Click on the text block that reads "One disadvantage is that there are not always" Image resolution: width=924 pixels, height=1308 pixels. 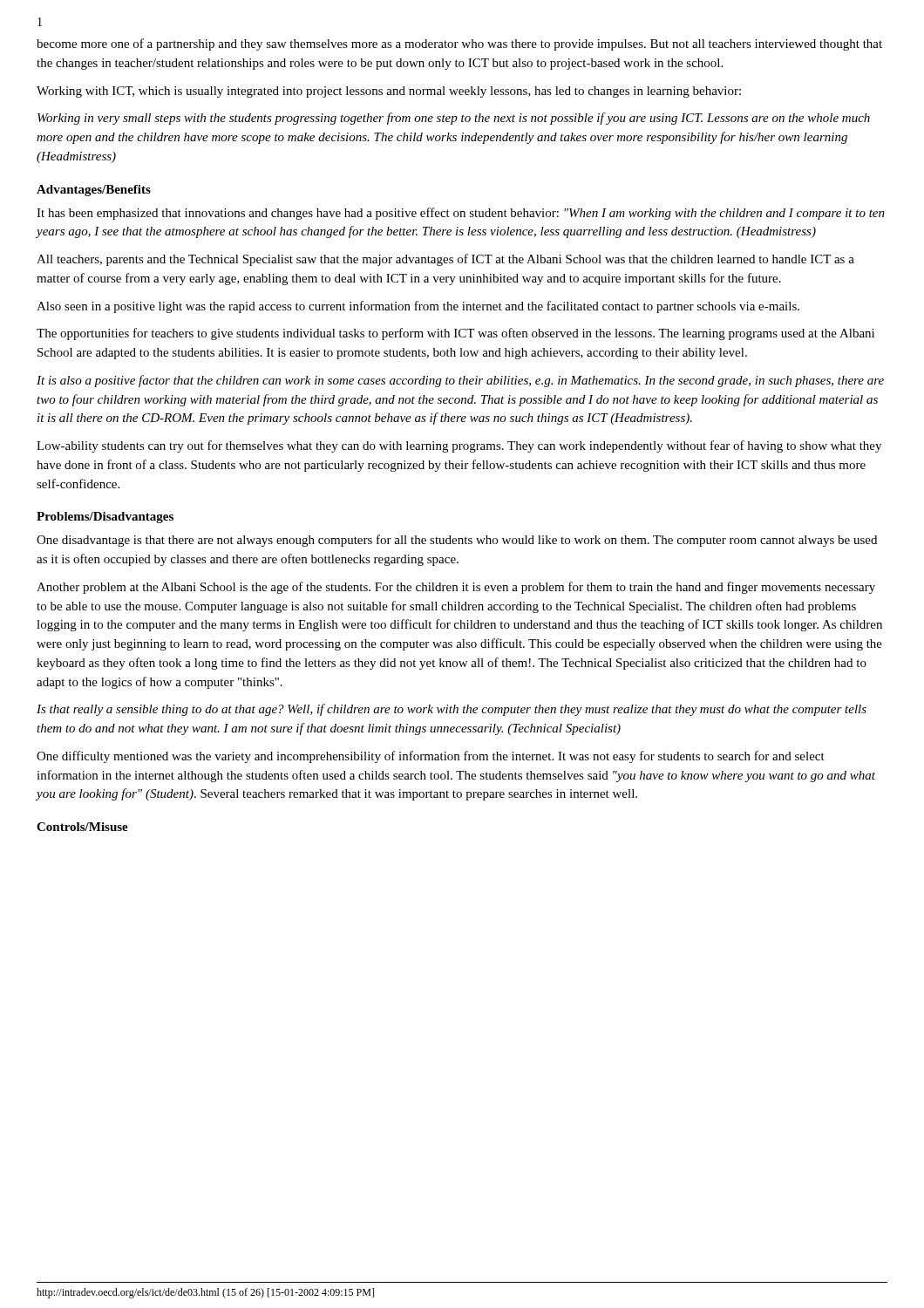457,549
